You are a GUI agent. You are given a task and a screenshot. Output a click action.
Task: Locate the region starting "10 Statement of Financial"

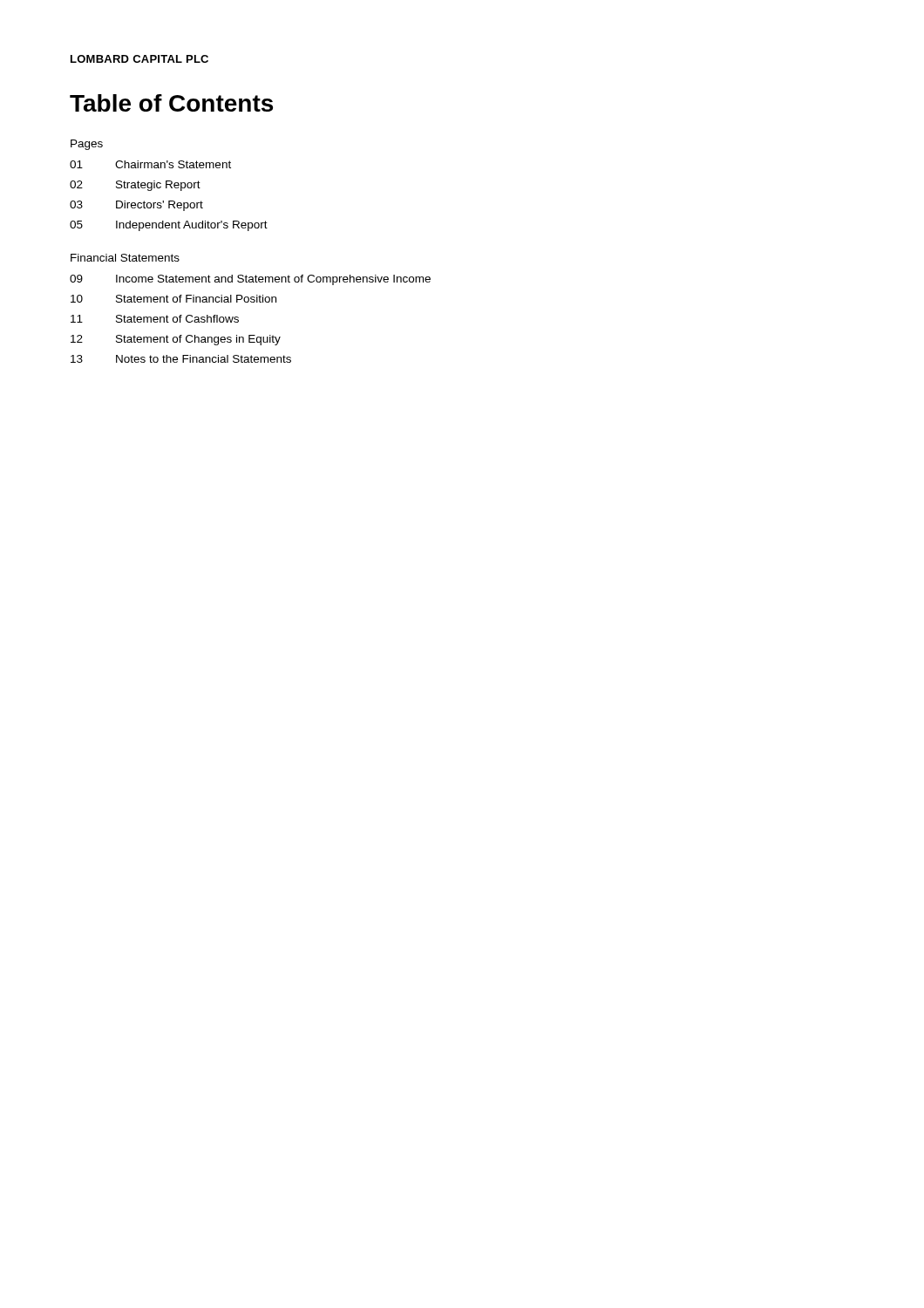coord(174,299)
